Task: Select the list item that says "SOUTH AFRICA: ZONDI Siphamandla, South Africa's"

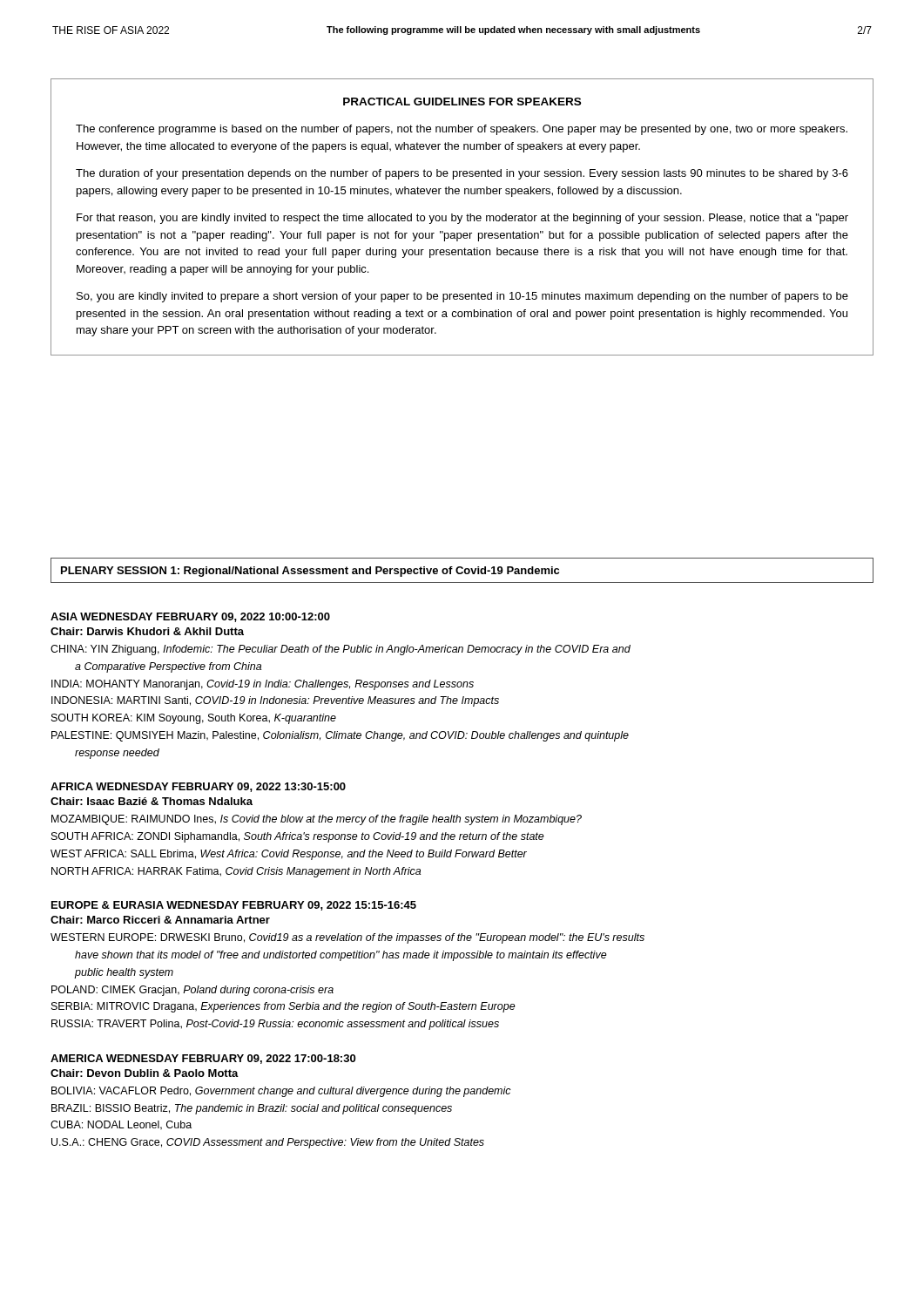Action: point(297,836)
